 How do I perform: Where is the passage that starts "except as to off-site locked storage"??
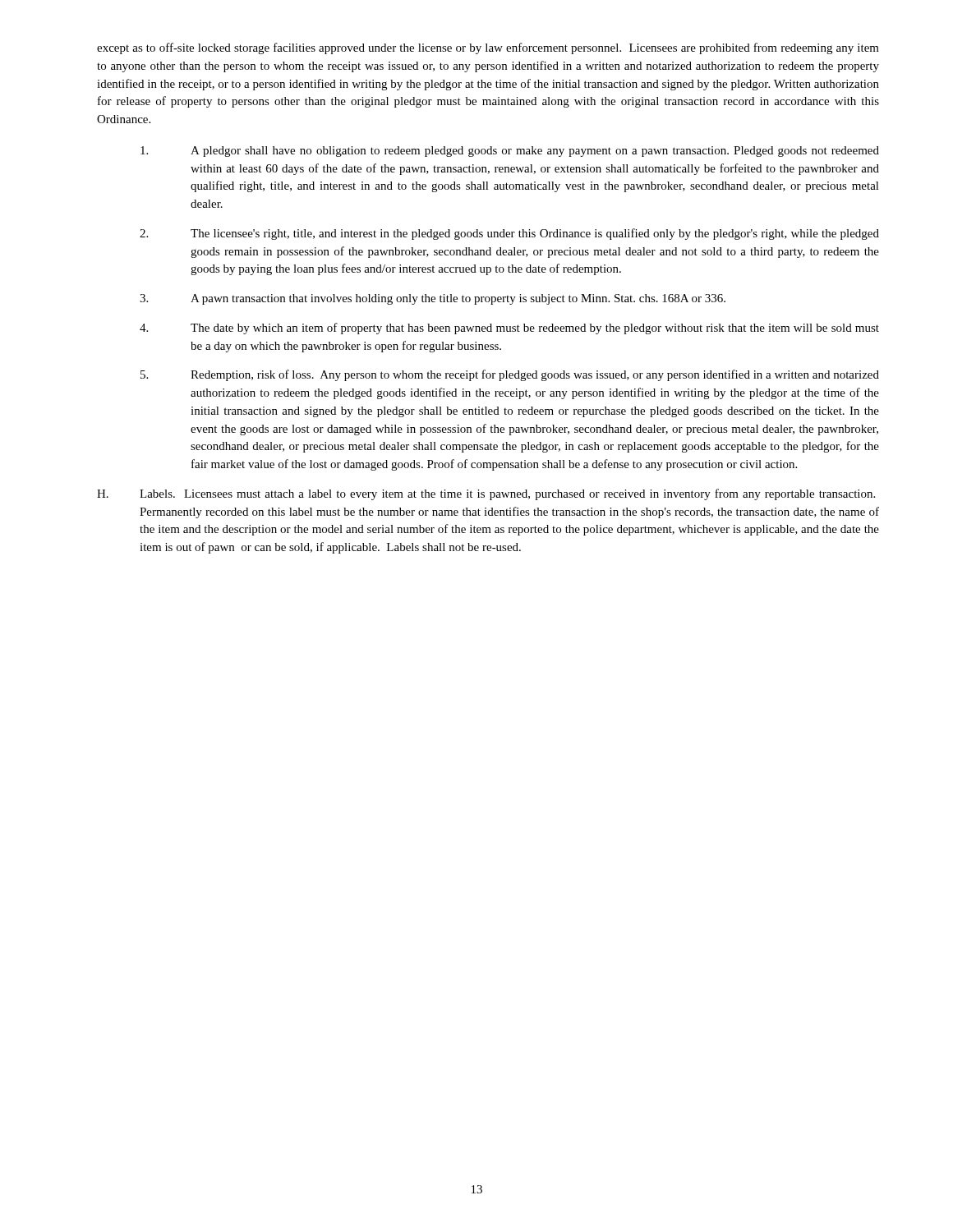[x=488, y=83]
